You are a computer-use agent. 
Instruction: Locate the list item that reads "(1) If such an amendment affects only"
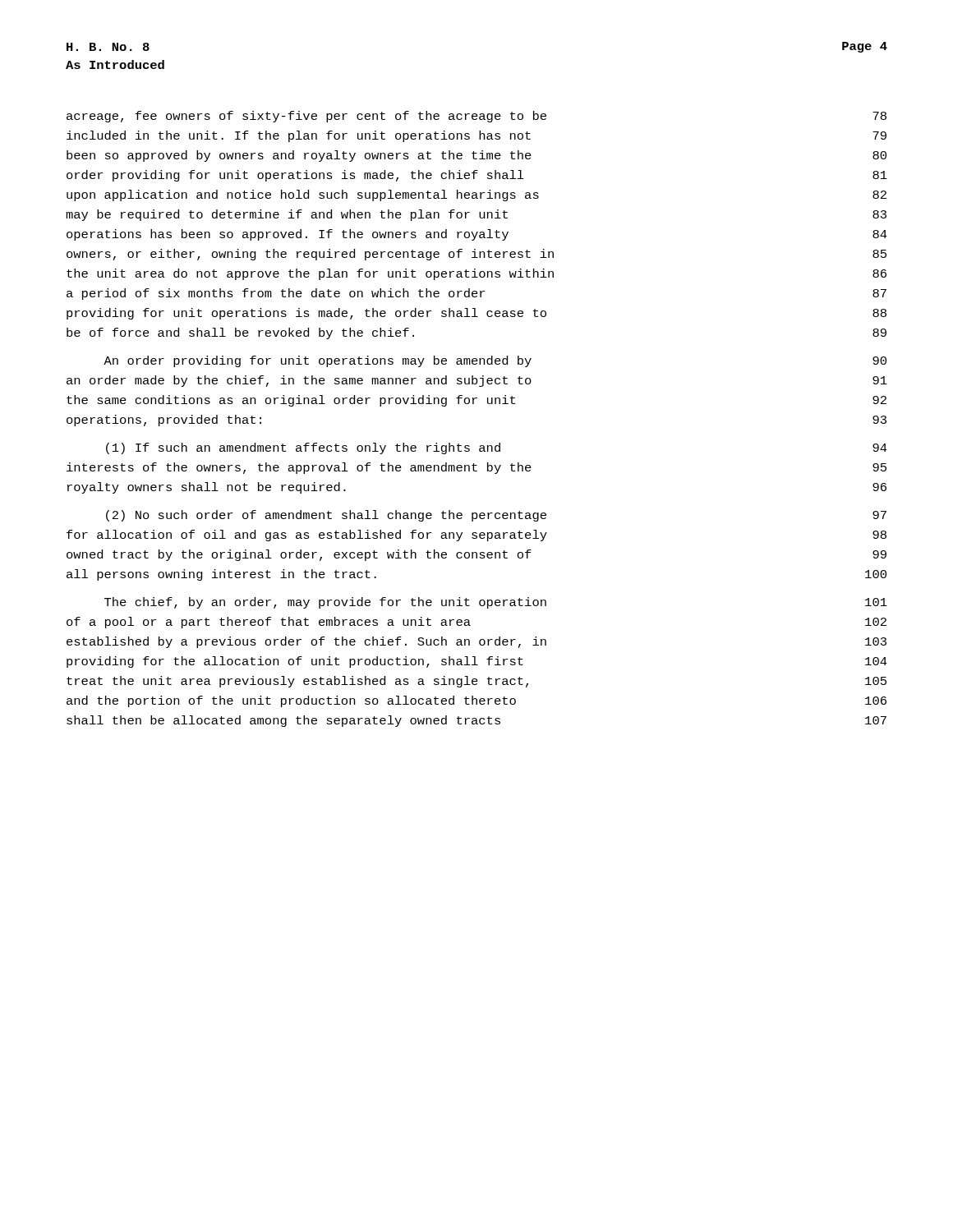click(x=476, y=468)
